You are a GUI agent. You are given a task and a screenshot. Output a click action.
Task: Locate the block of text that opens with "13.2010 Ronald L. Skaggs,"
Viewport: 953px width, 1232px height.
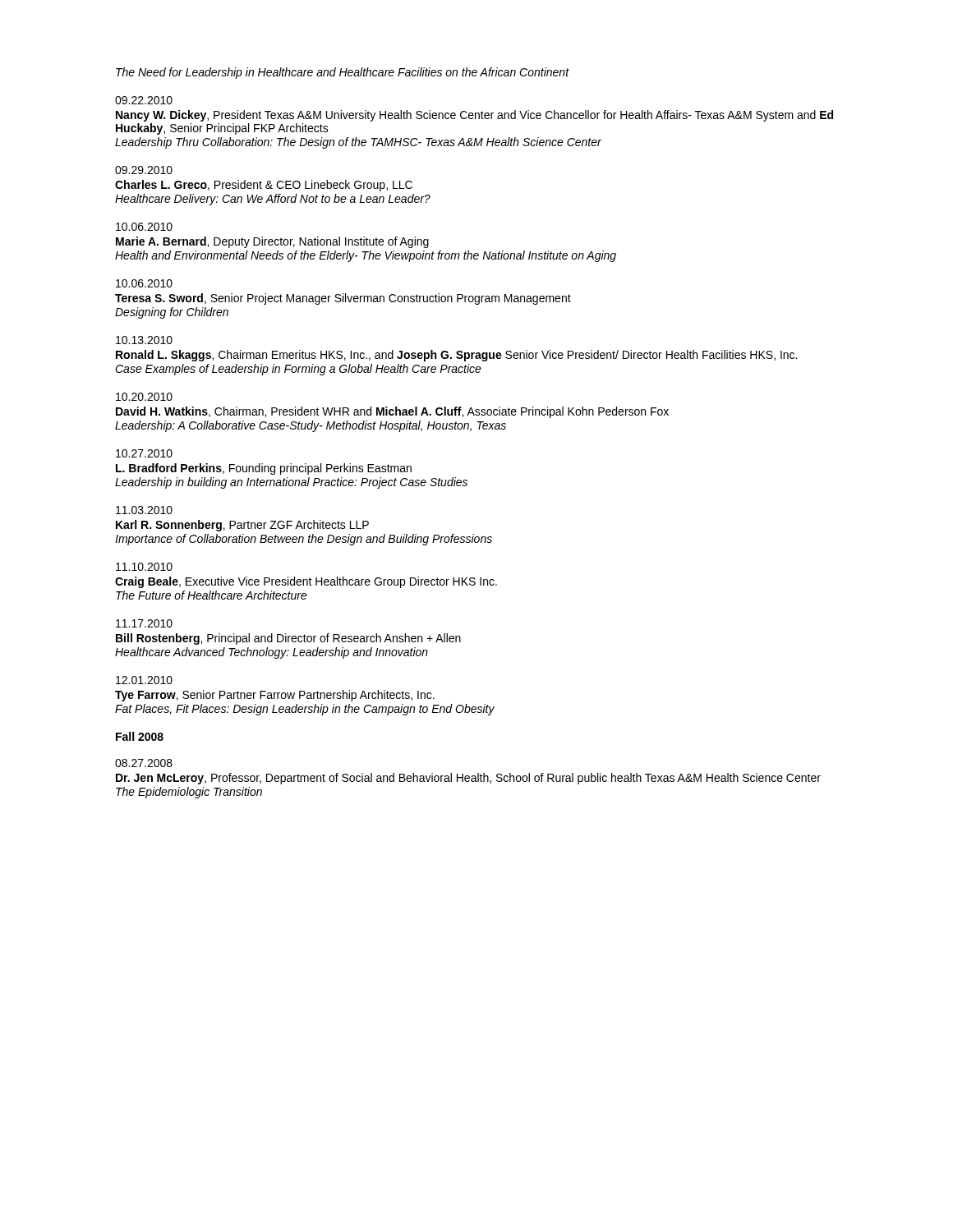click(x=476, y=354)
